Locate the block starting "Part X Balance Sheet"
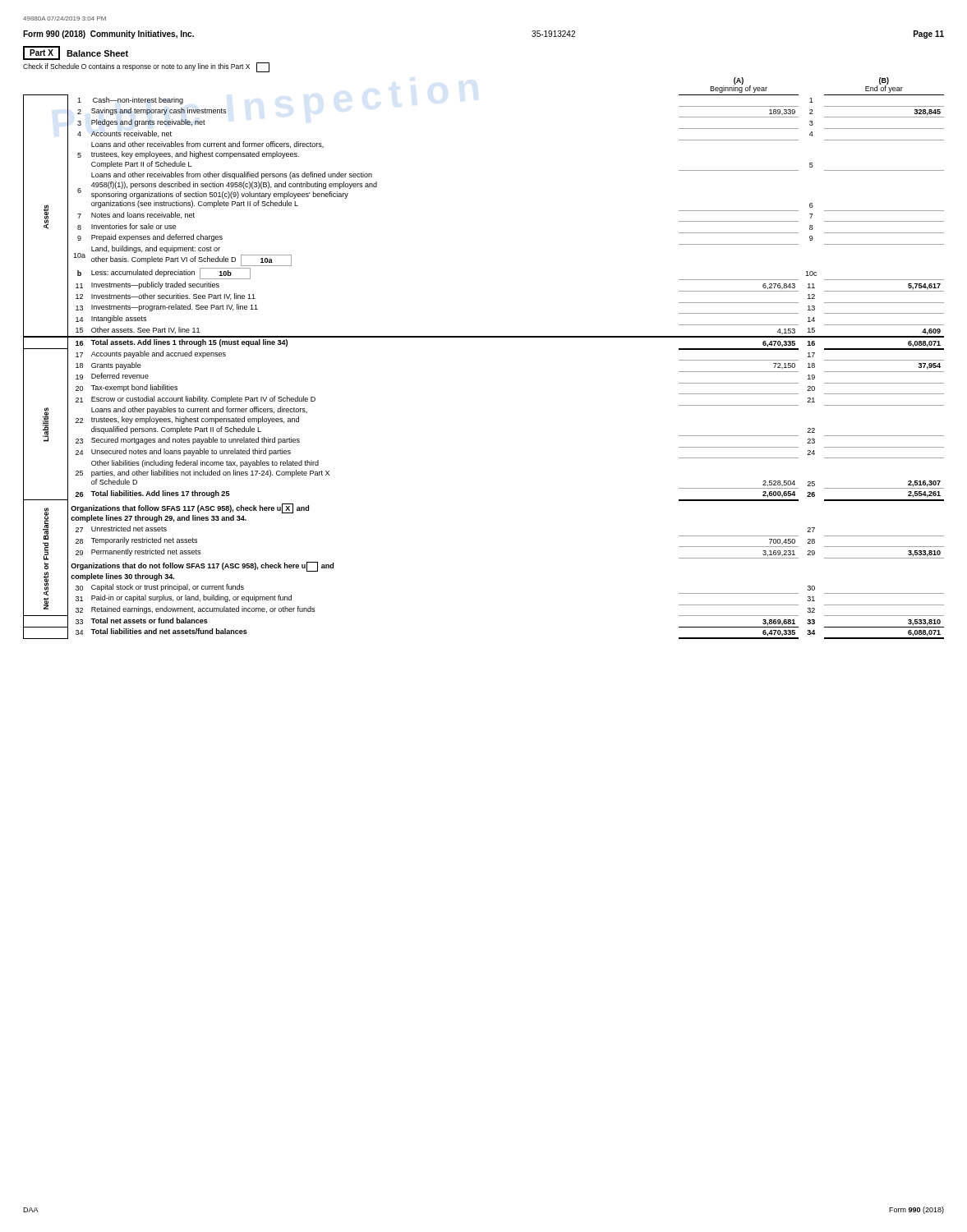Viewport: 967px width, 1232px height. pyautogui.click(x=76, y=53)
